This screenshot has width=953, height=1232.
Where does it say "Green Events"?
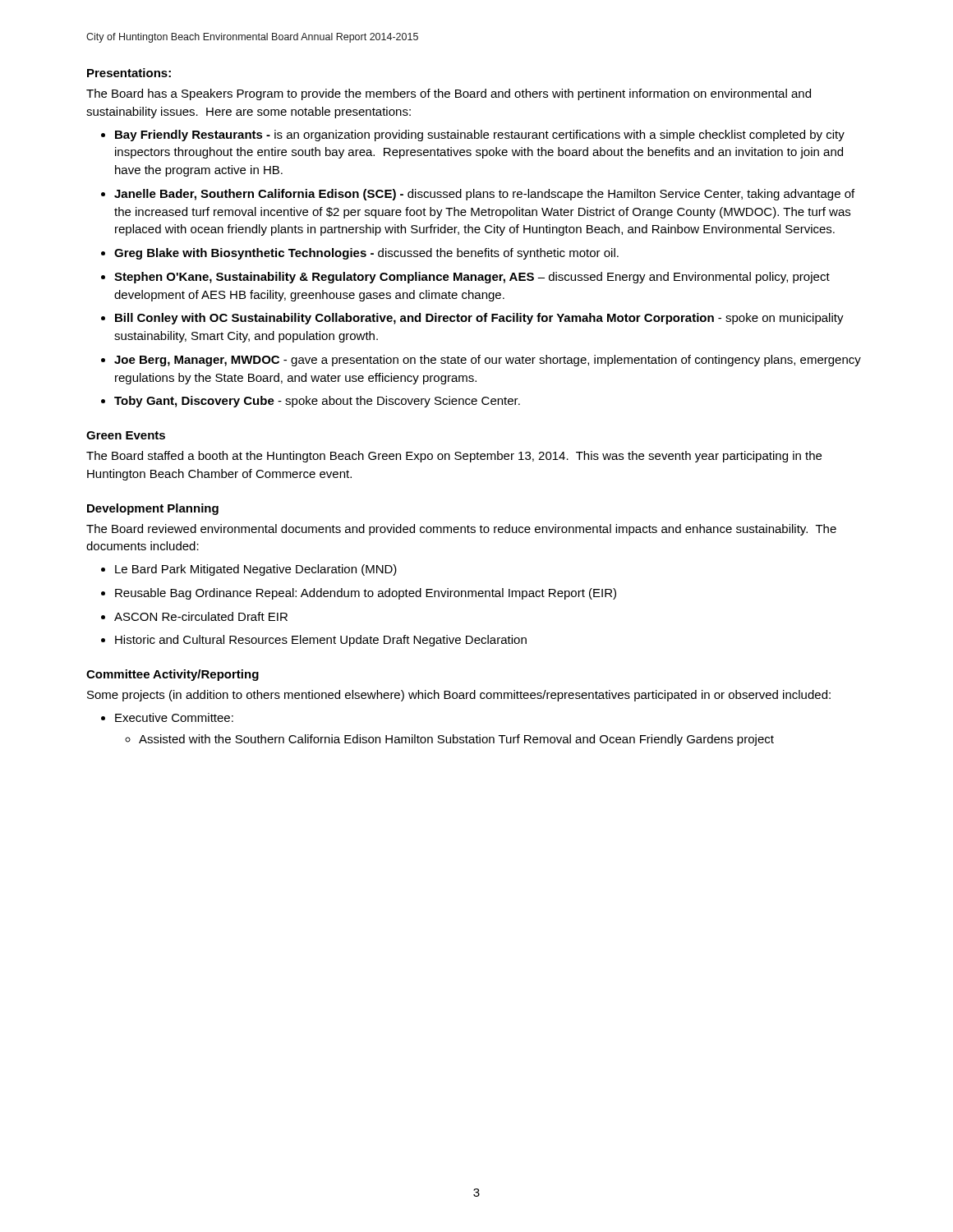126,435
